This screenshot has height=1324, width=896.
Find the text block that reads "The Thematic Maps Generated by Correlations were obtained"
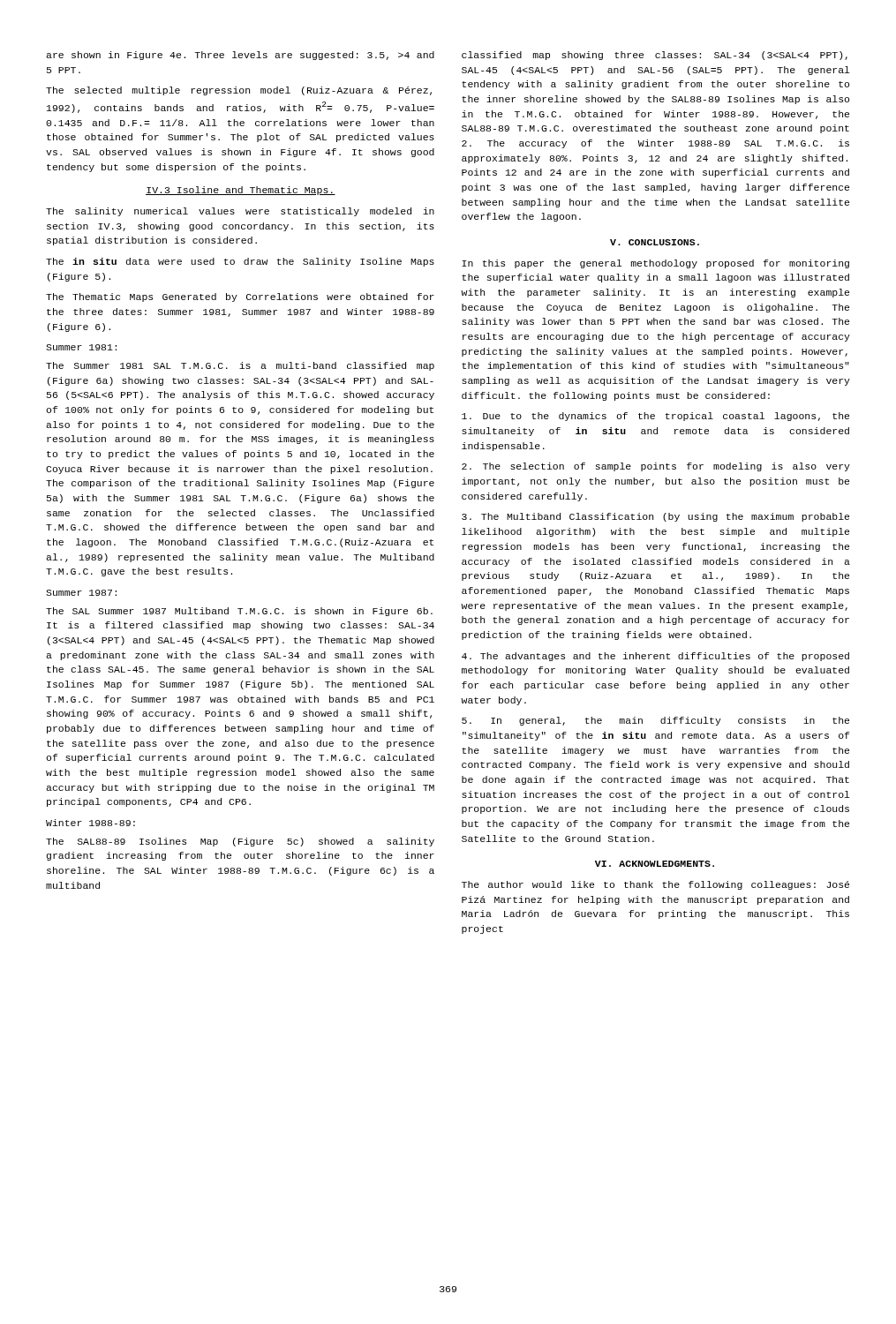240,313
